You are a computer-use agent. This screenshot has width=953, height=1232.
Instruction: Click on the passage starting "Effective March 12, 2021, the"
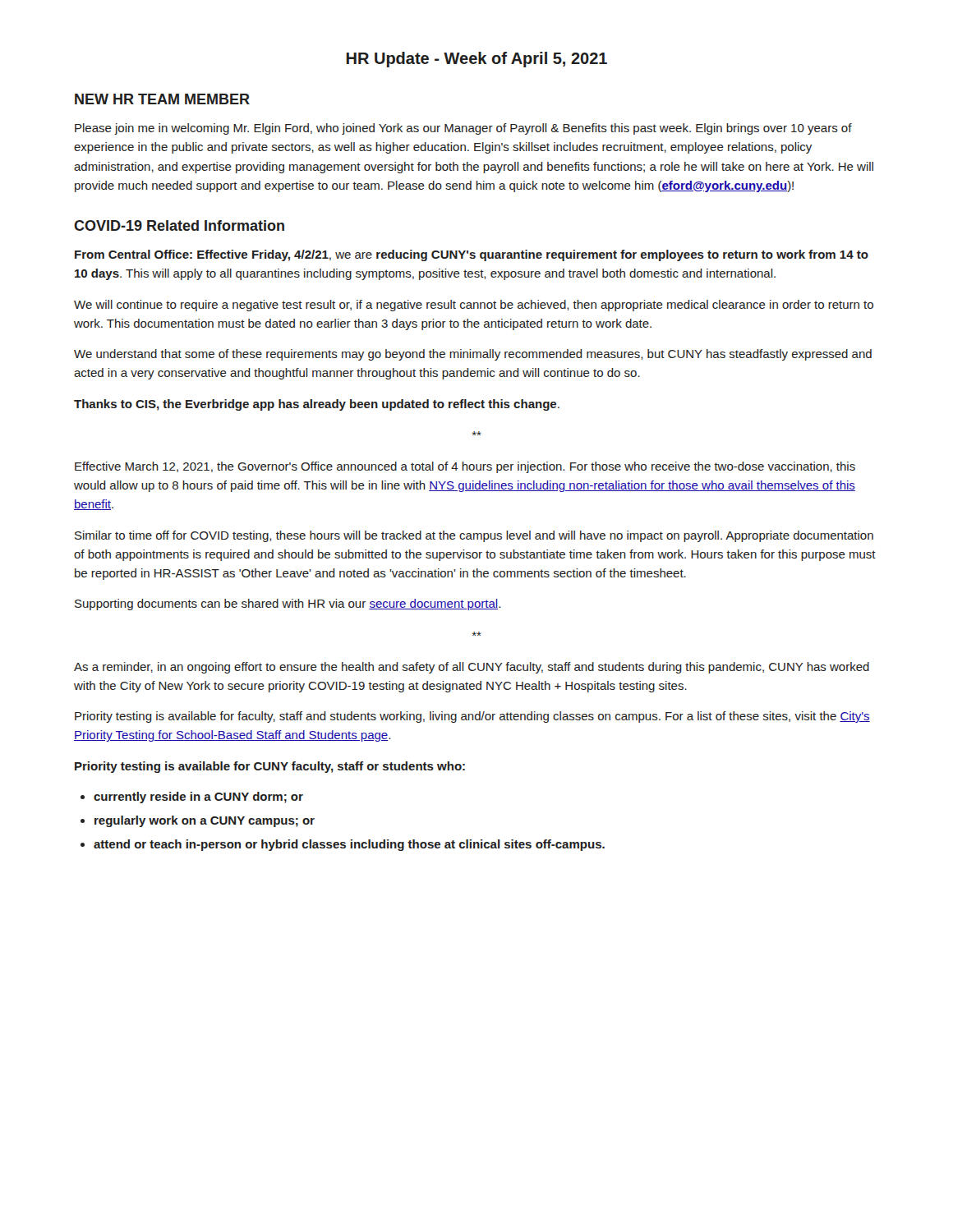click(x=465, y=485)
